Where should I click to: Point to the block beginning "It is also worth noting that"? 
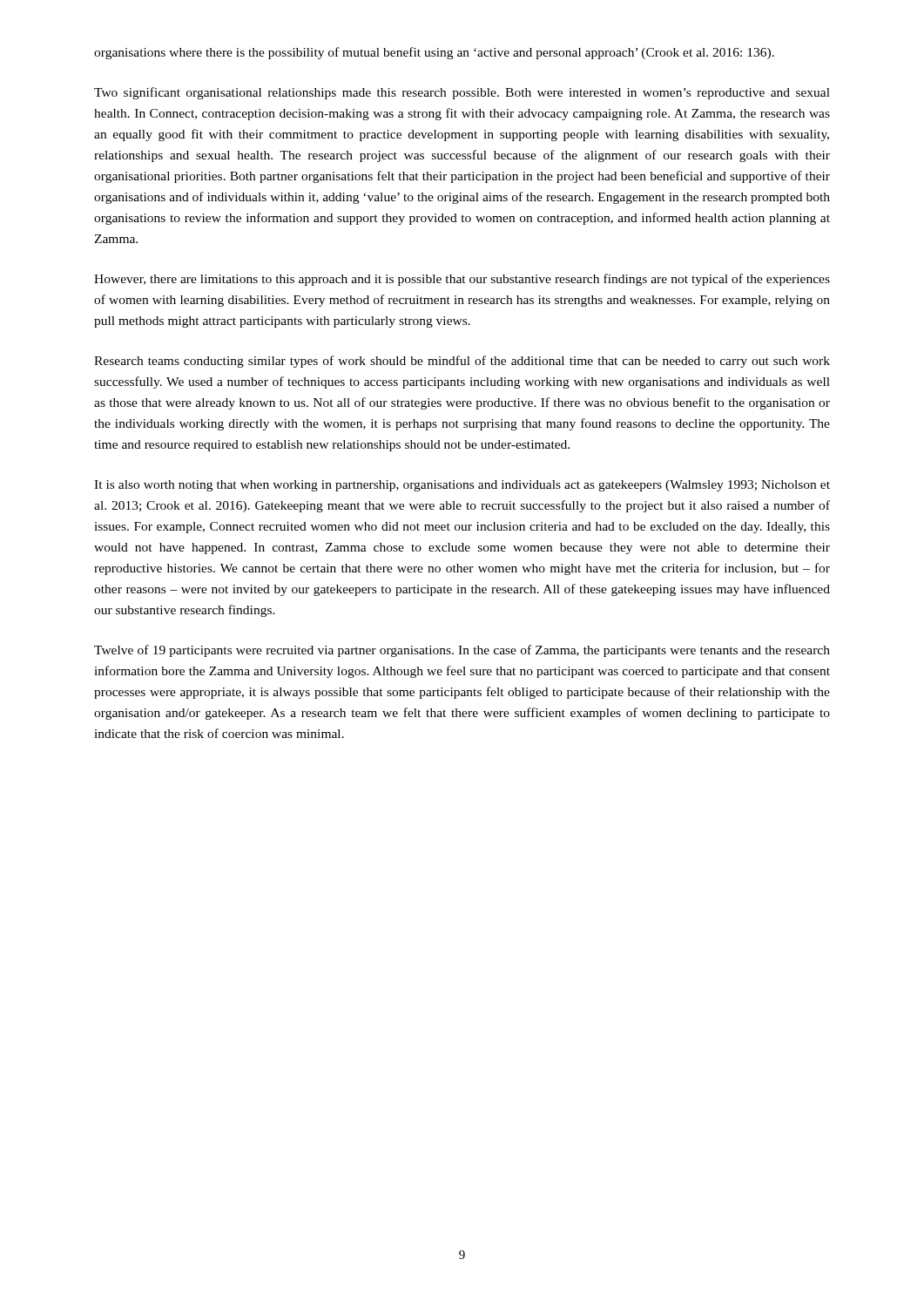click(x=462, y=547)
